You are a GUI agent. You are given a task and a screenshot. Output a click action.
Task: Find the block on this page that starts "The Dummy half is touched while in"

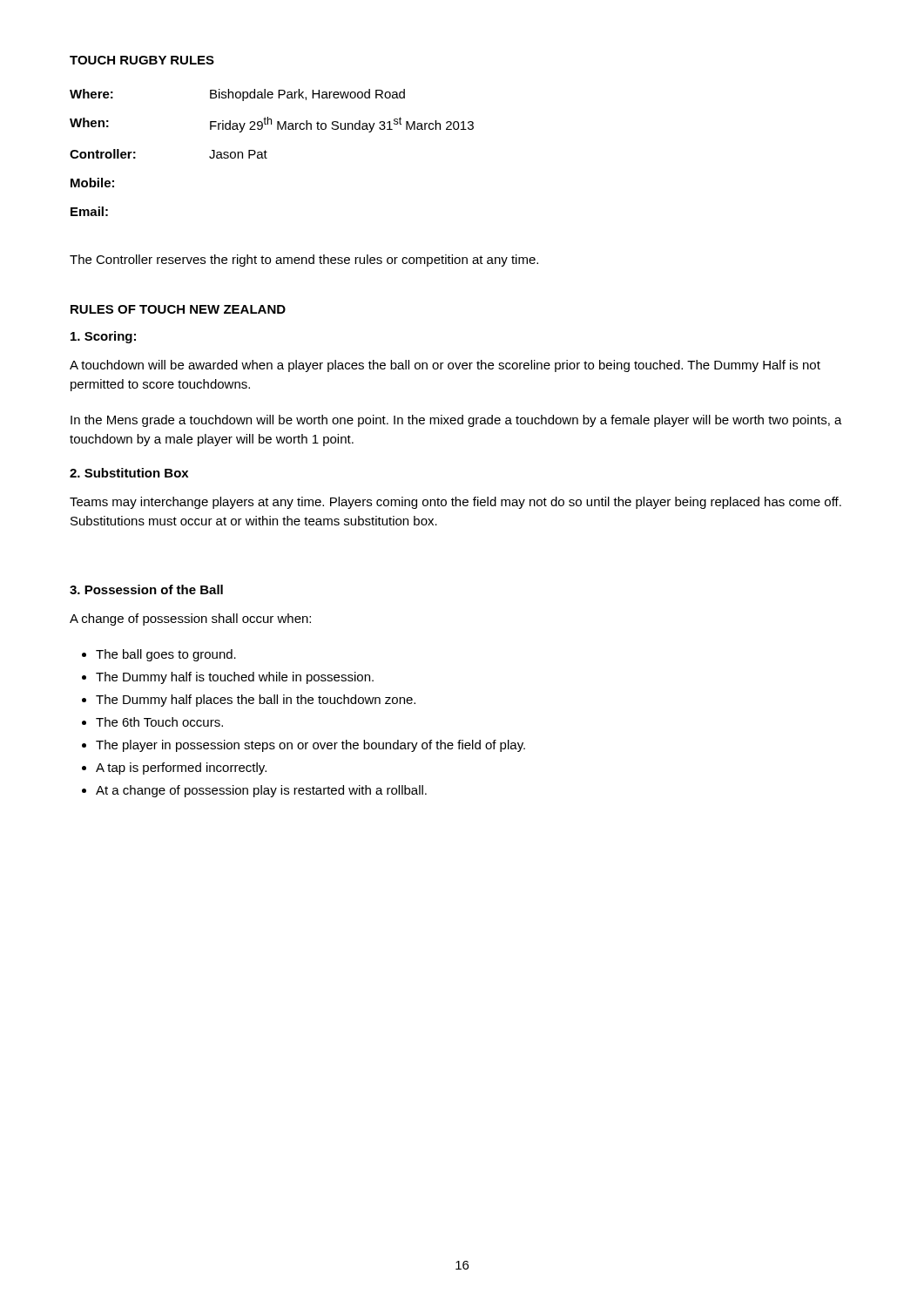click(x=235, y=677)
